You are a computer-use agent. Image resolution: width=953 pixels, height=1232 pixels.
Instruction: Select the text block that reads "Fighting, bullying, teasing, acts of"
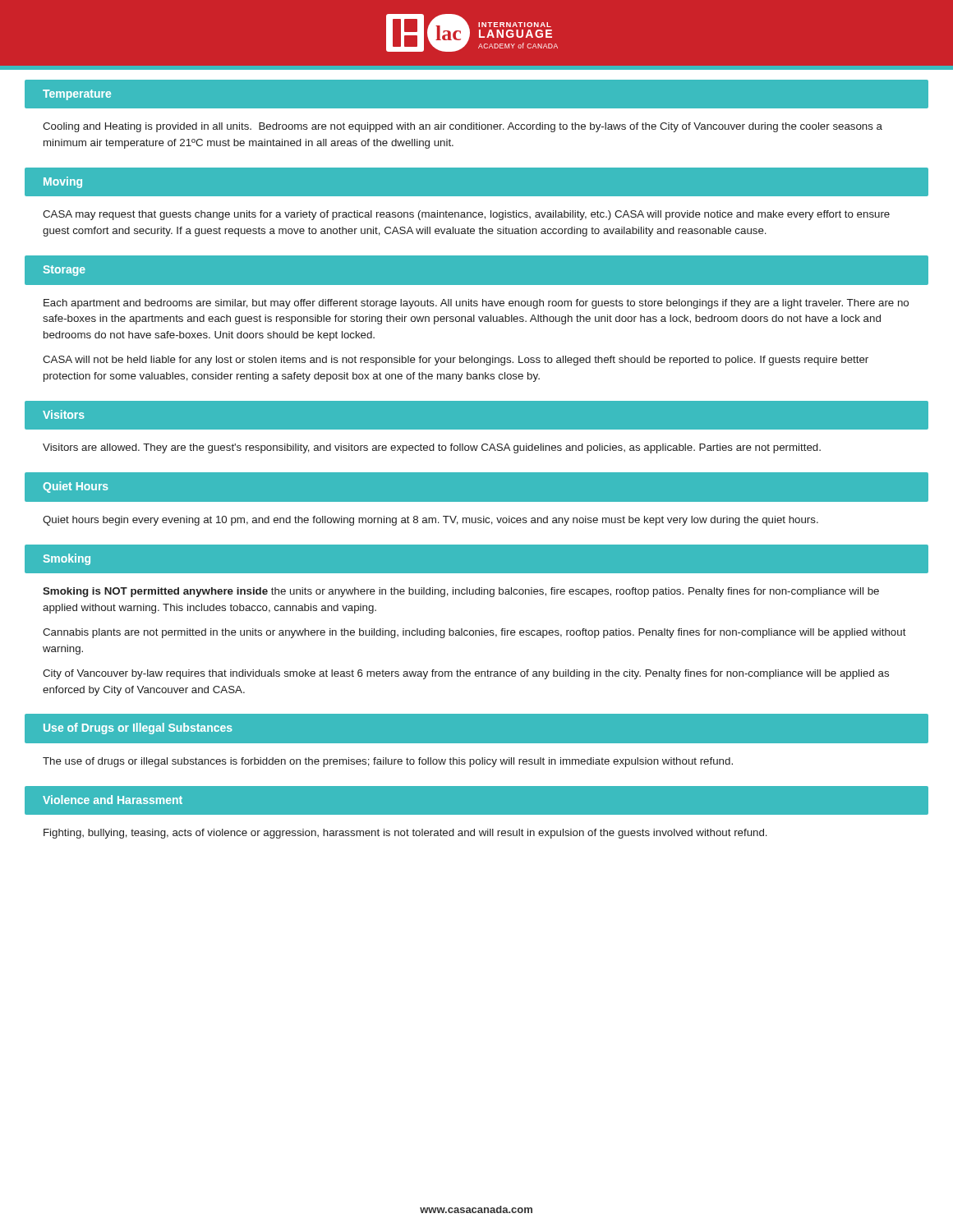coord(405,832)
